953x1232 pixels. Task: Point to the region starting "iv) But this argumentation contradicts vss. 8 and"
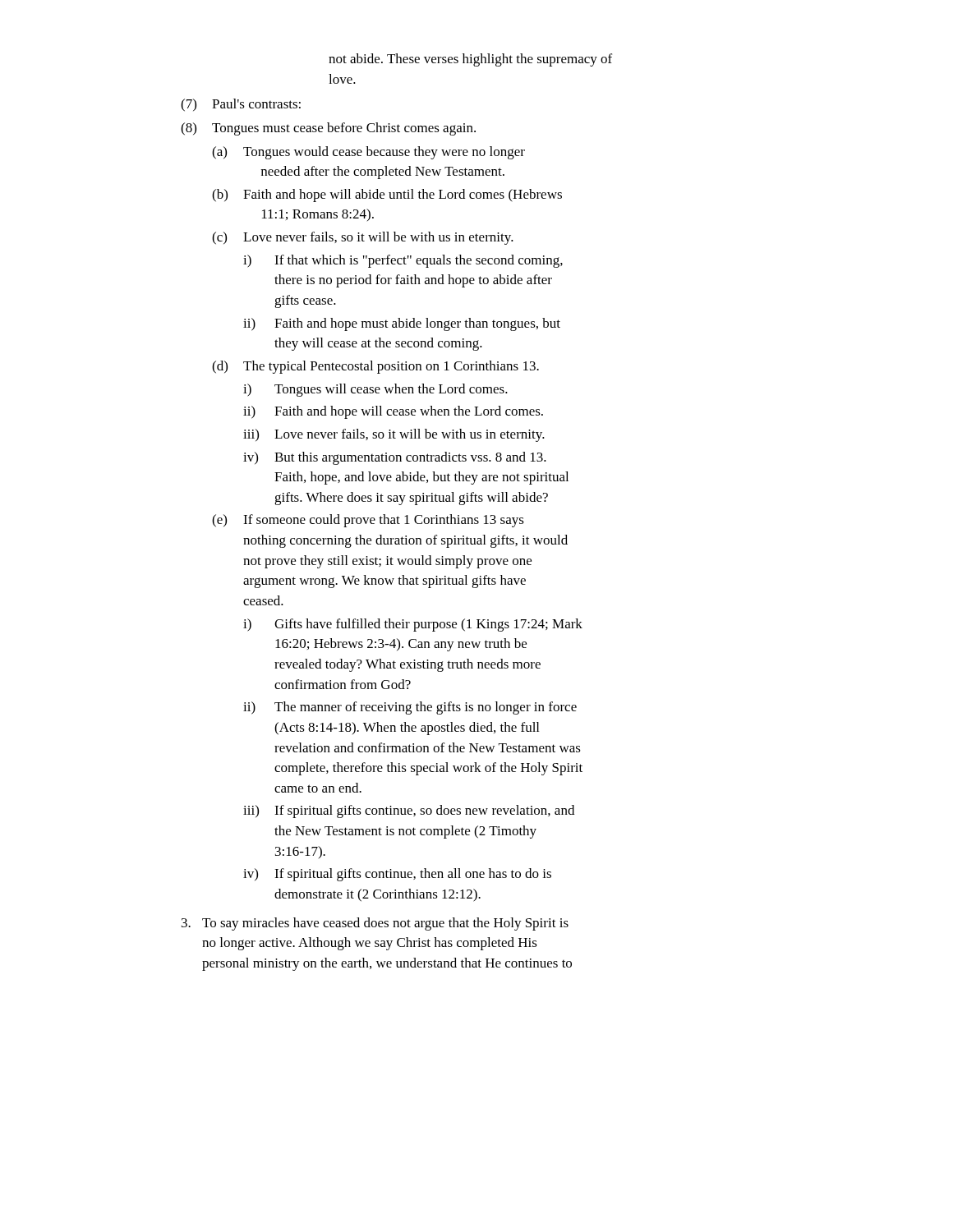pos(406,478)
